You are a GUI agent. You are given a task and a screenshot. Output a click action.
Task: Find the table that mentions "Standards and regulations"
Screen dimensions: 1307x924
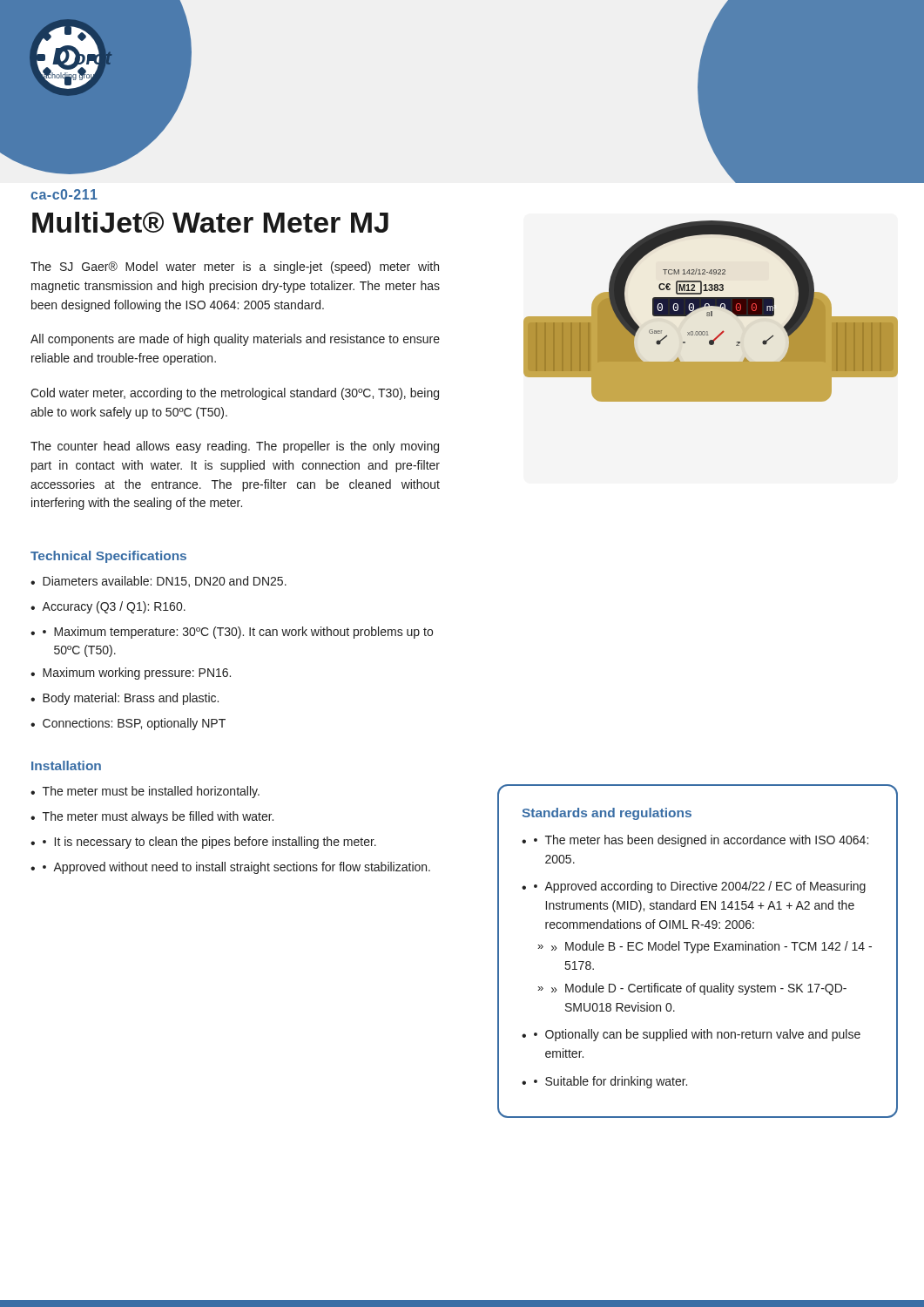pos(698,951)
